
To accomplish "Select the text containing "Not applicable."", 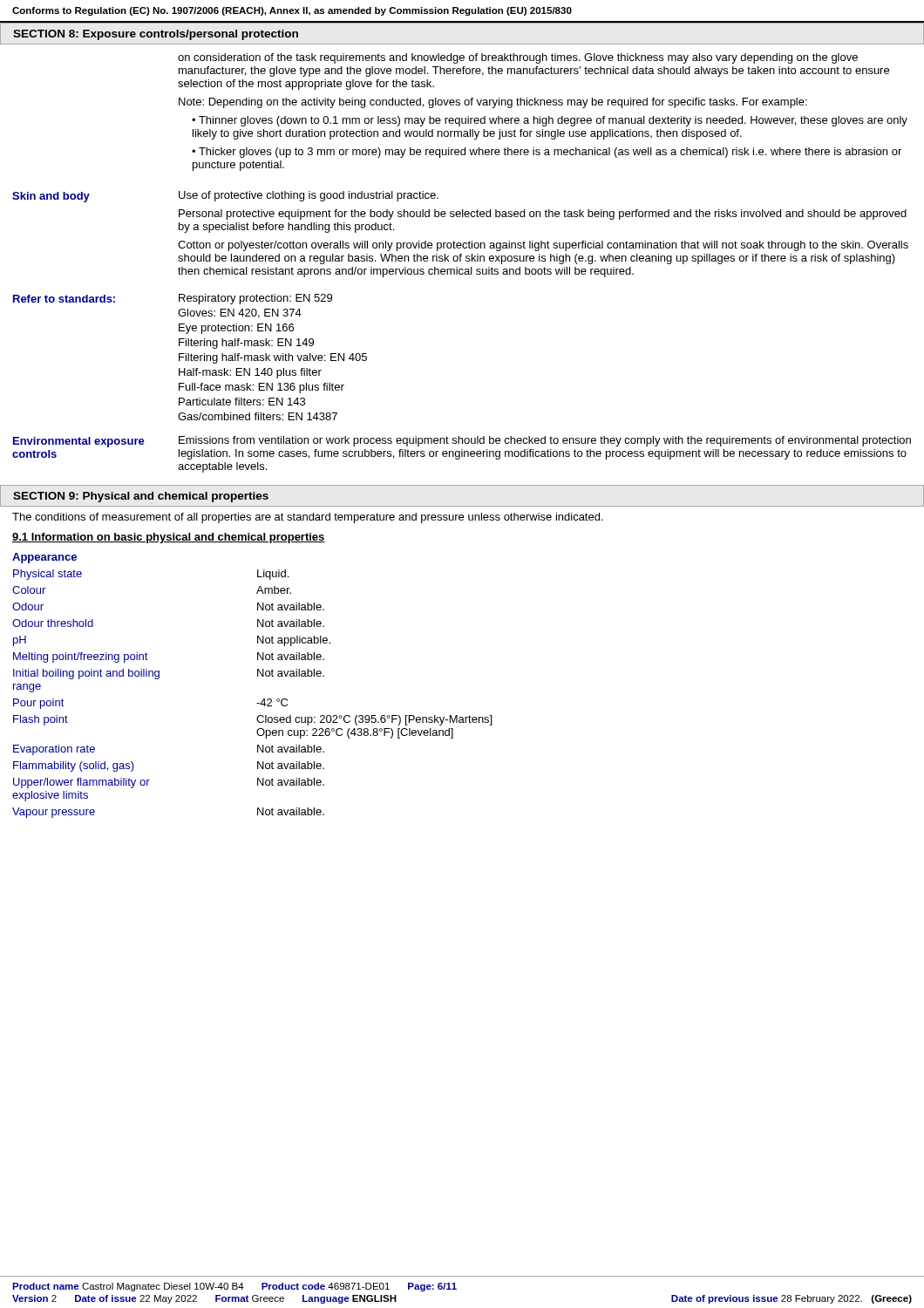I will click(x=294, y=640).
